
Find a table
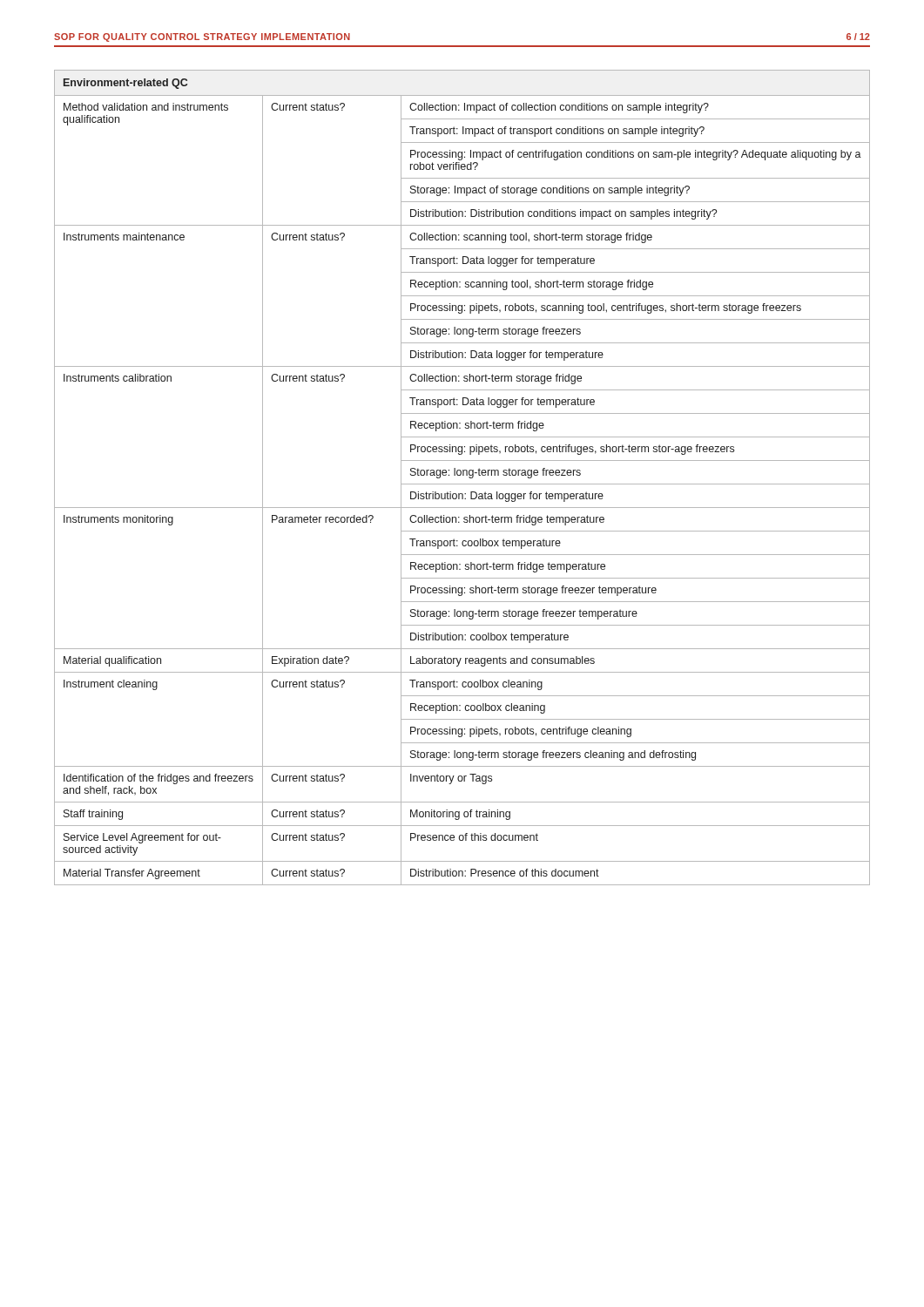pyautogui.click(x=462, y=477)
